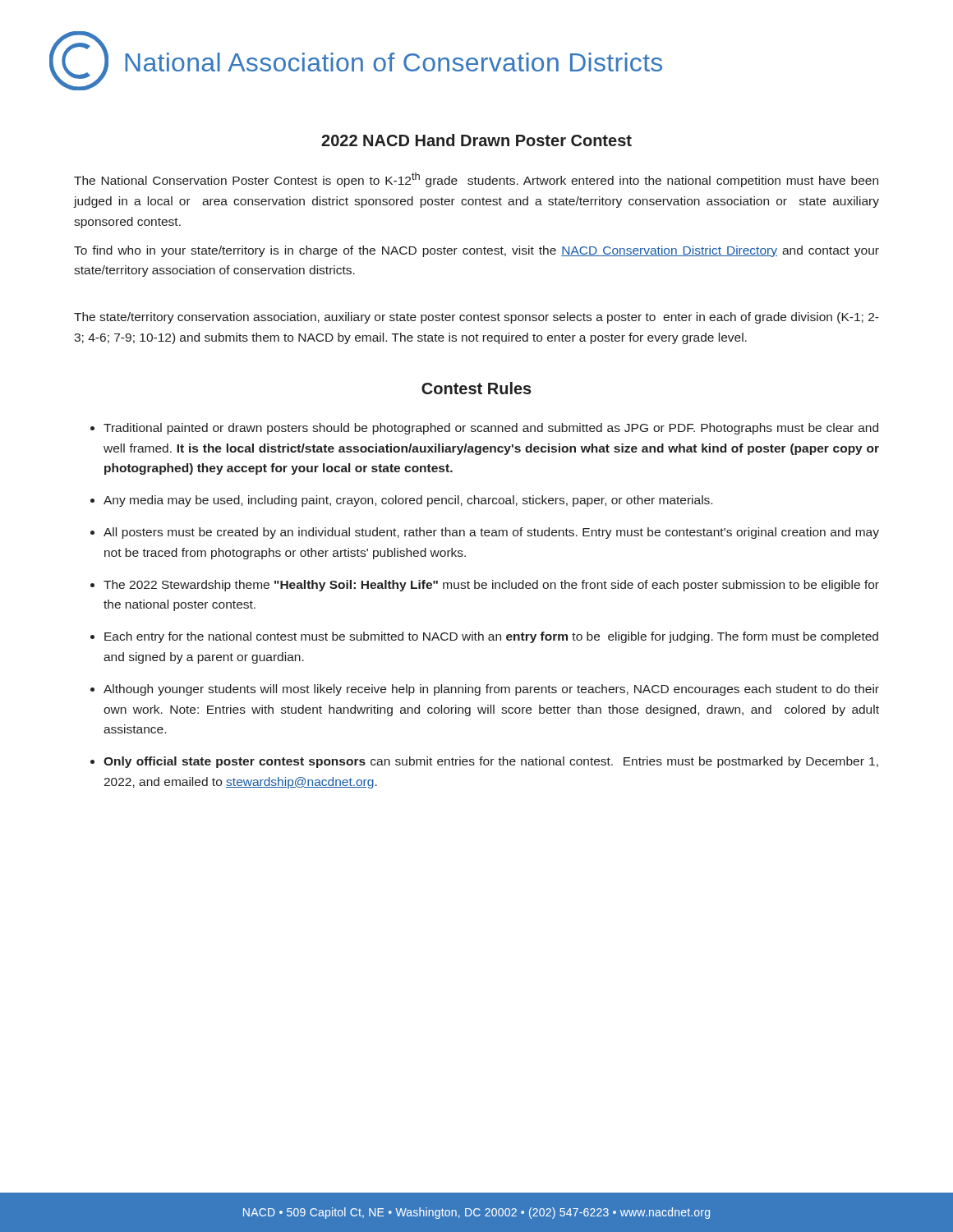Viewport: 953px width, 1232px height.
Task: Navigate to the region starting "The 2022 Stewardship"
Action: [491, 594]
